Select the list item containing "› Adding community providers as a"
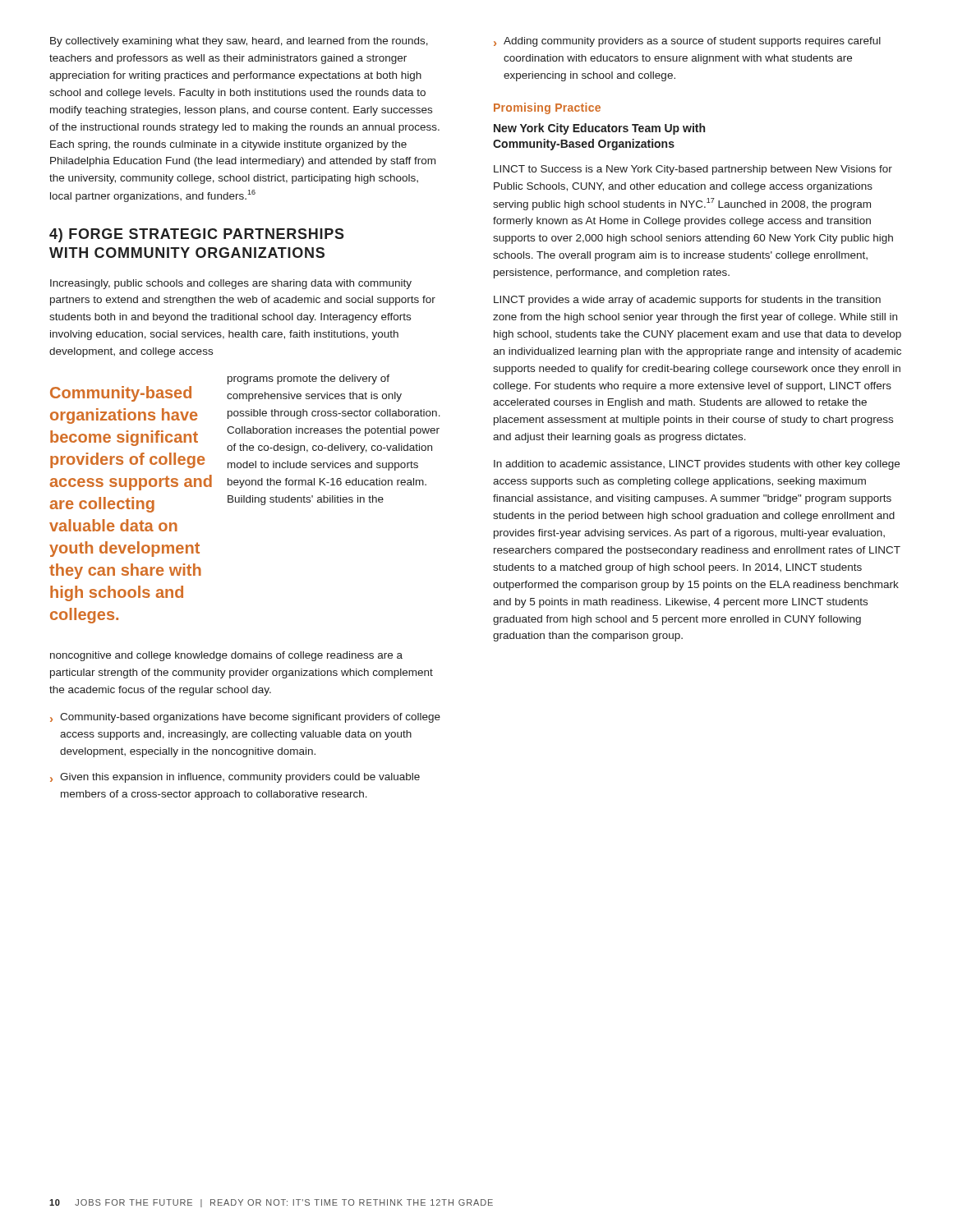 pos(698,59)
